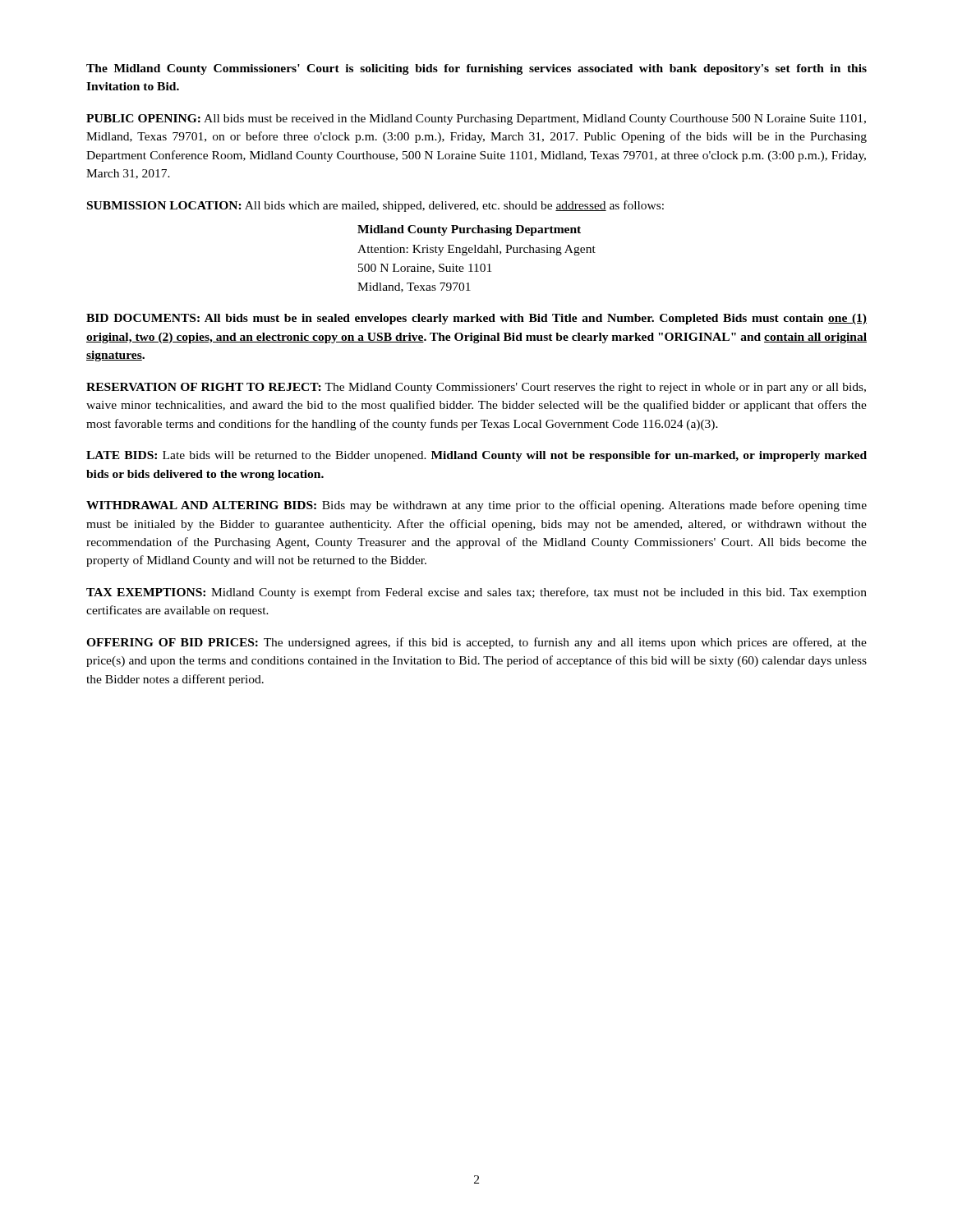Locate the text block with the text "RESERVATION OF RIGHT TO REJECT:"
The height and width of the screenshot is (1232, 953).
[x=476, y=405]
